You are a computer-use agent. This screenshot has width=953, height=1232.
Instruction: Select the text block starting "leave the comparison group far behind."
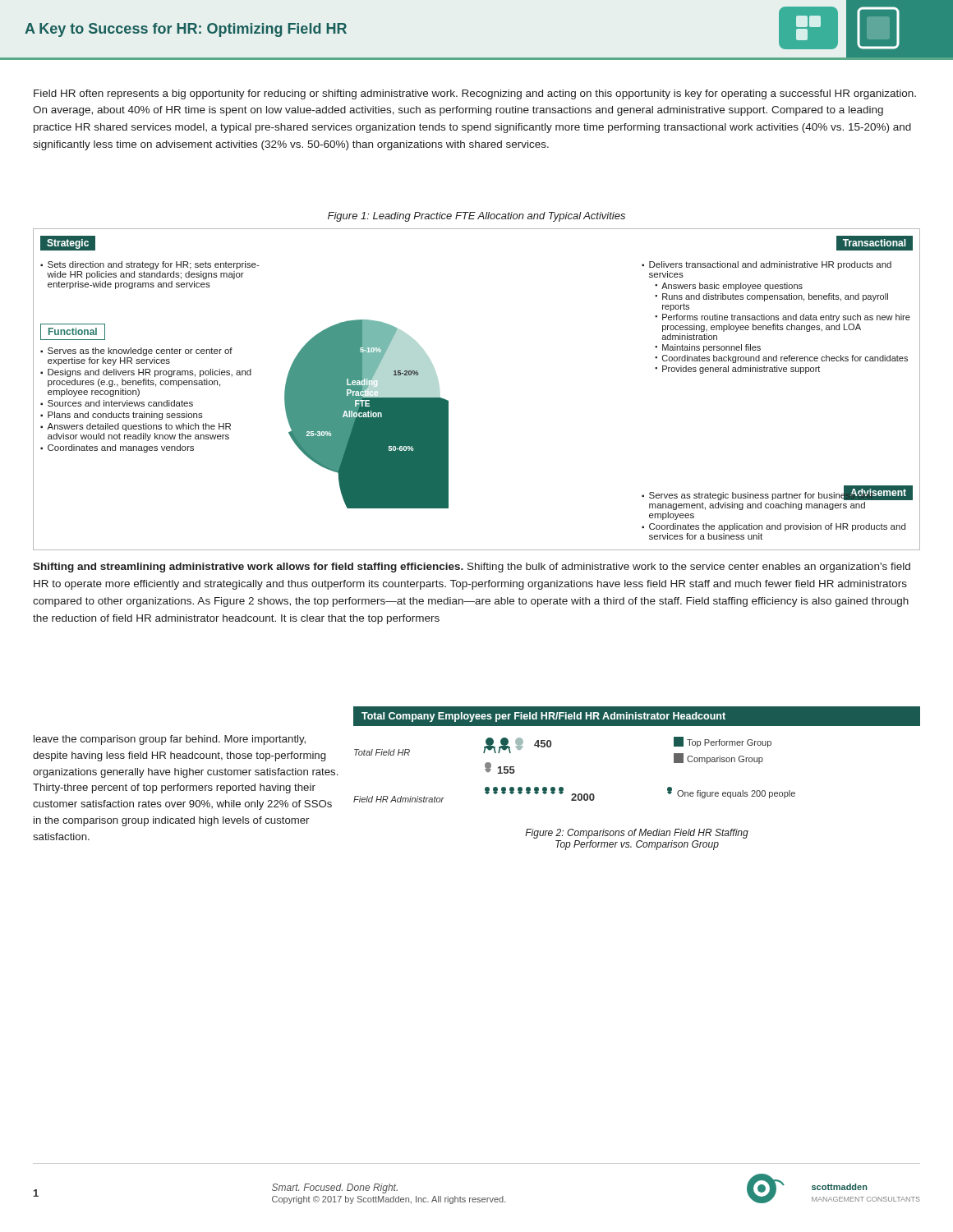186,788
